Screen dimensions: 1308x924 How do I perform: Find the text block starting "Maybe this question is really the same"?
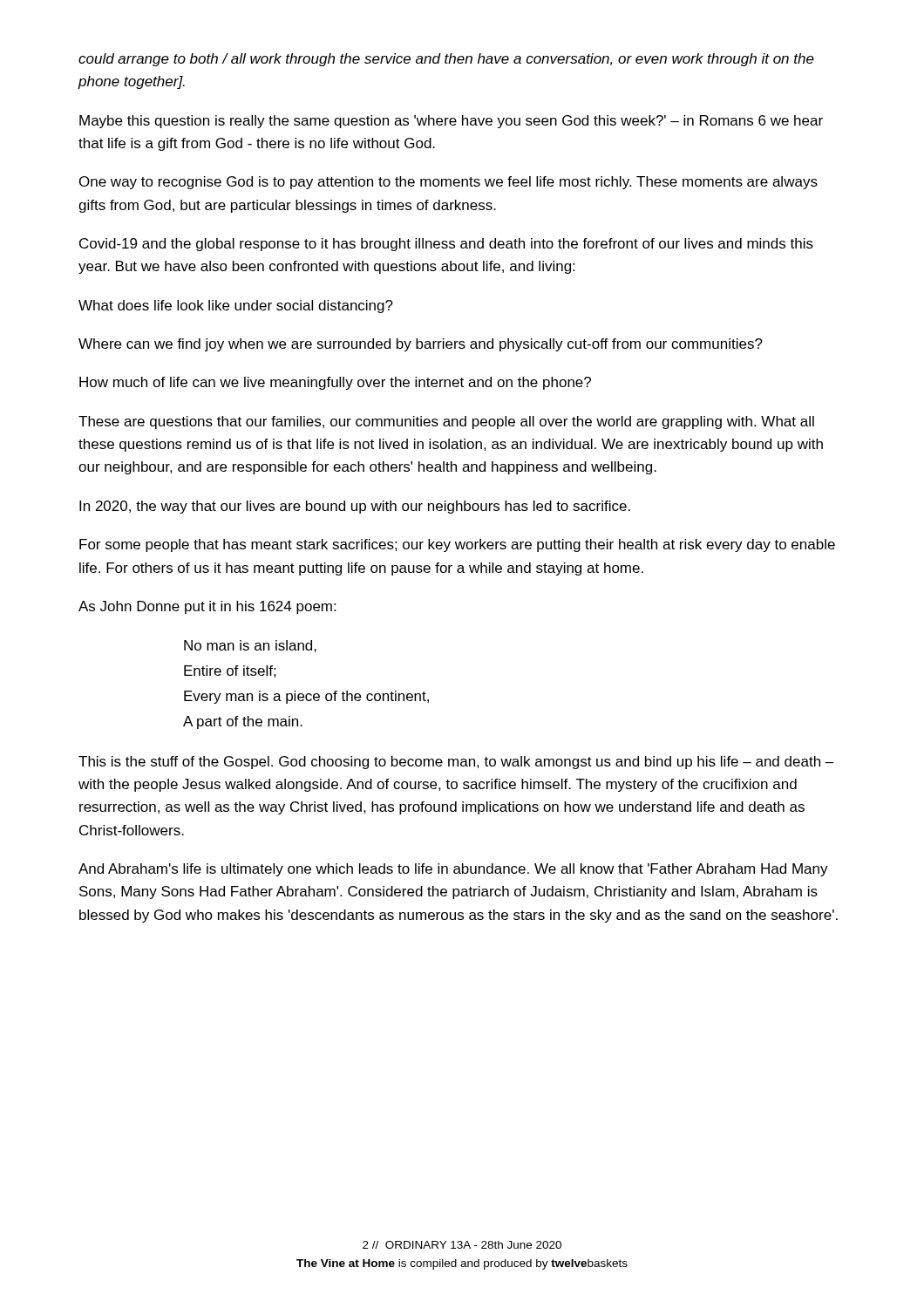451,132
